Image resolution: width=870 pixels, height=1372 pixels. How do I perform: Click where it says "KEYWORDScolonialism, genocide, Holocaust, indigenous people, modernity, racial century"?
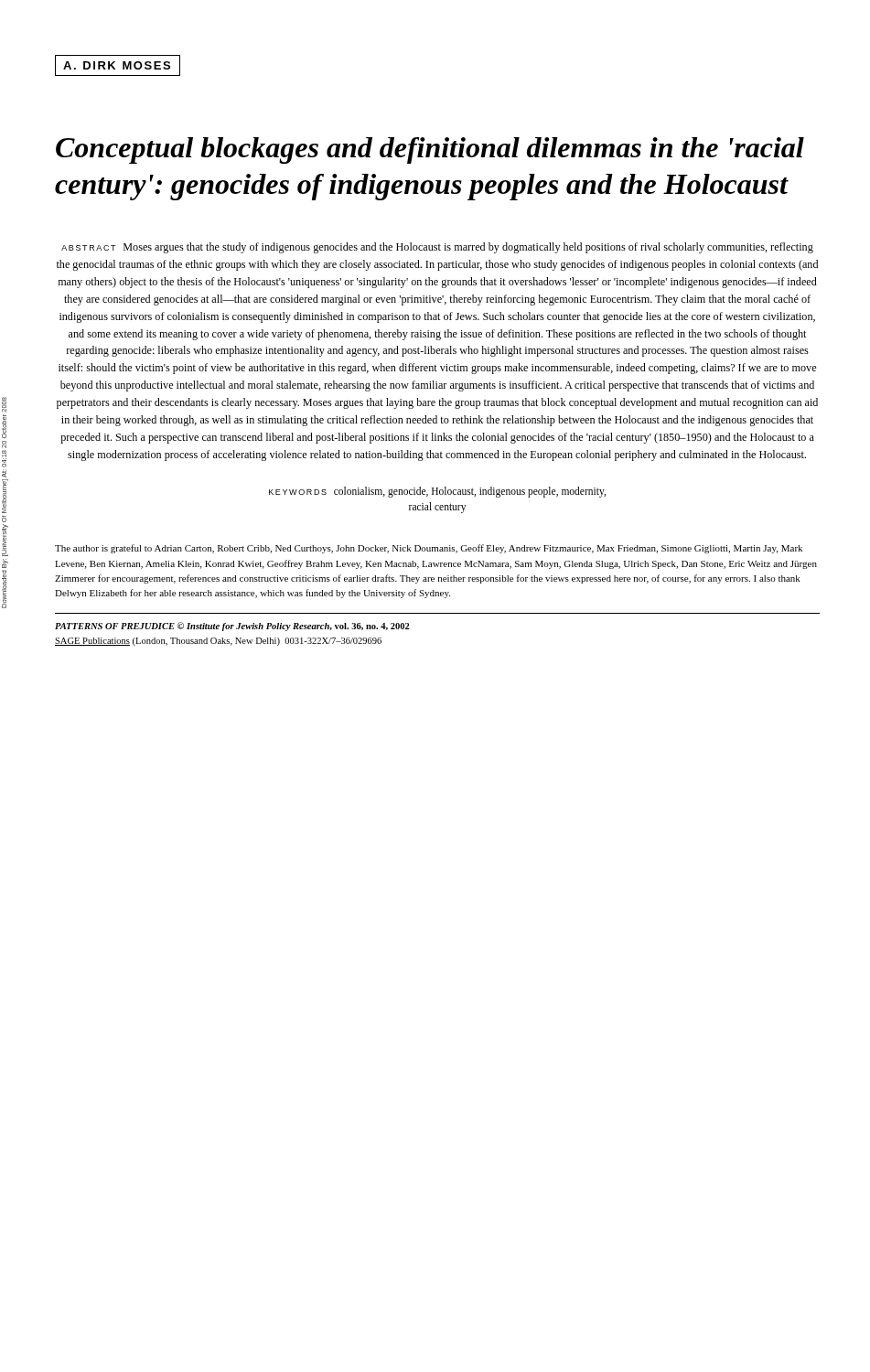(x=437, y=499)
